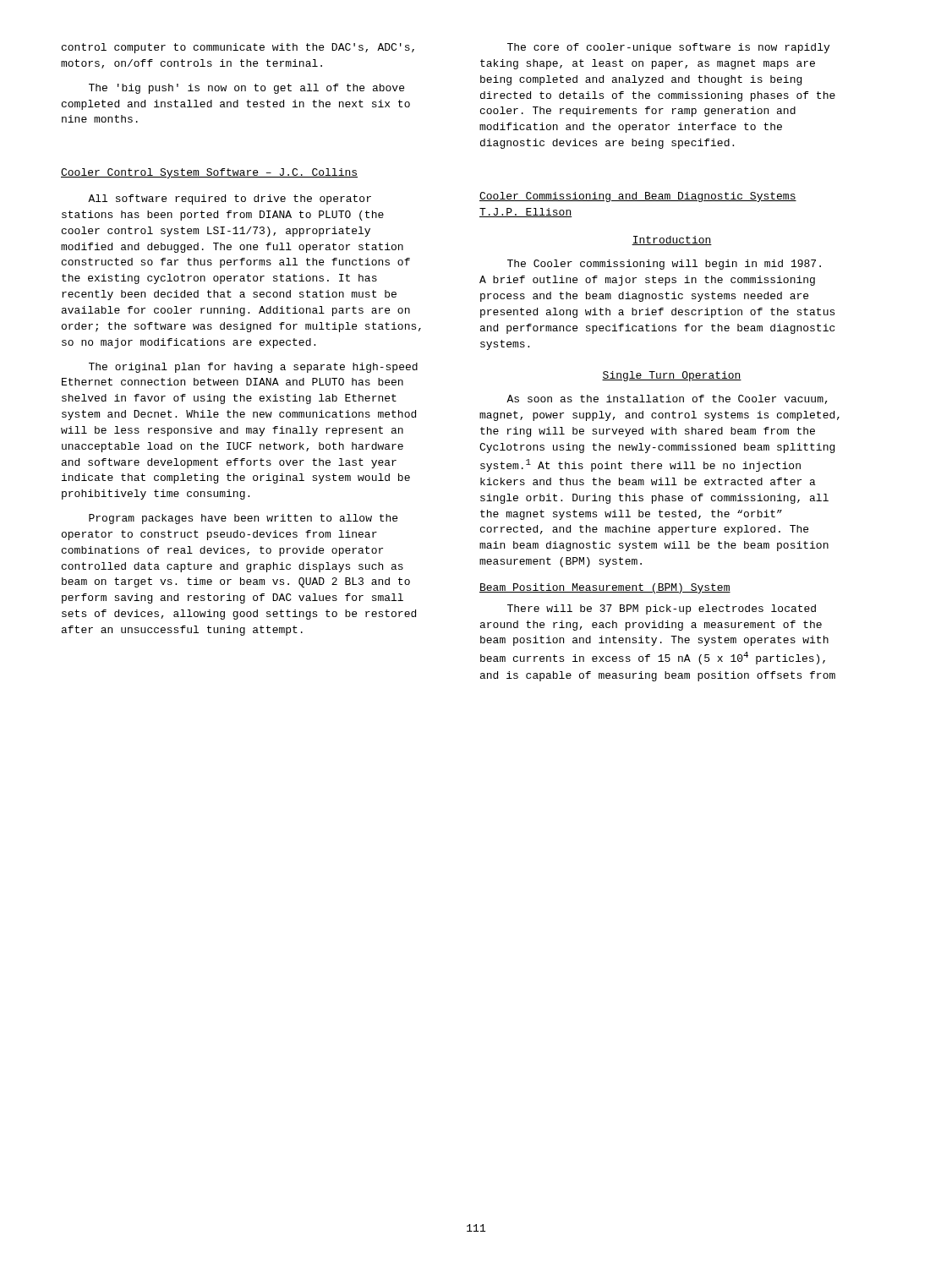The image size is (952, 1268).
Task: Find the section header containing "Single Turn Operation"
Action: pyautogui.click(x=672, y=375)
